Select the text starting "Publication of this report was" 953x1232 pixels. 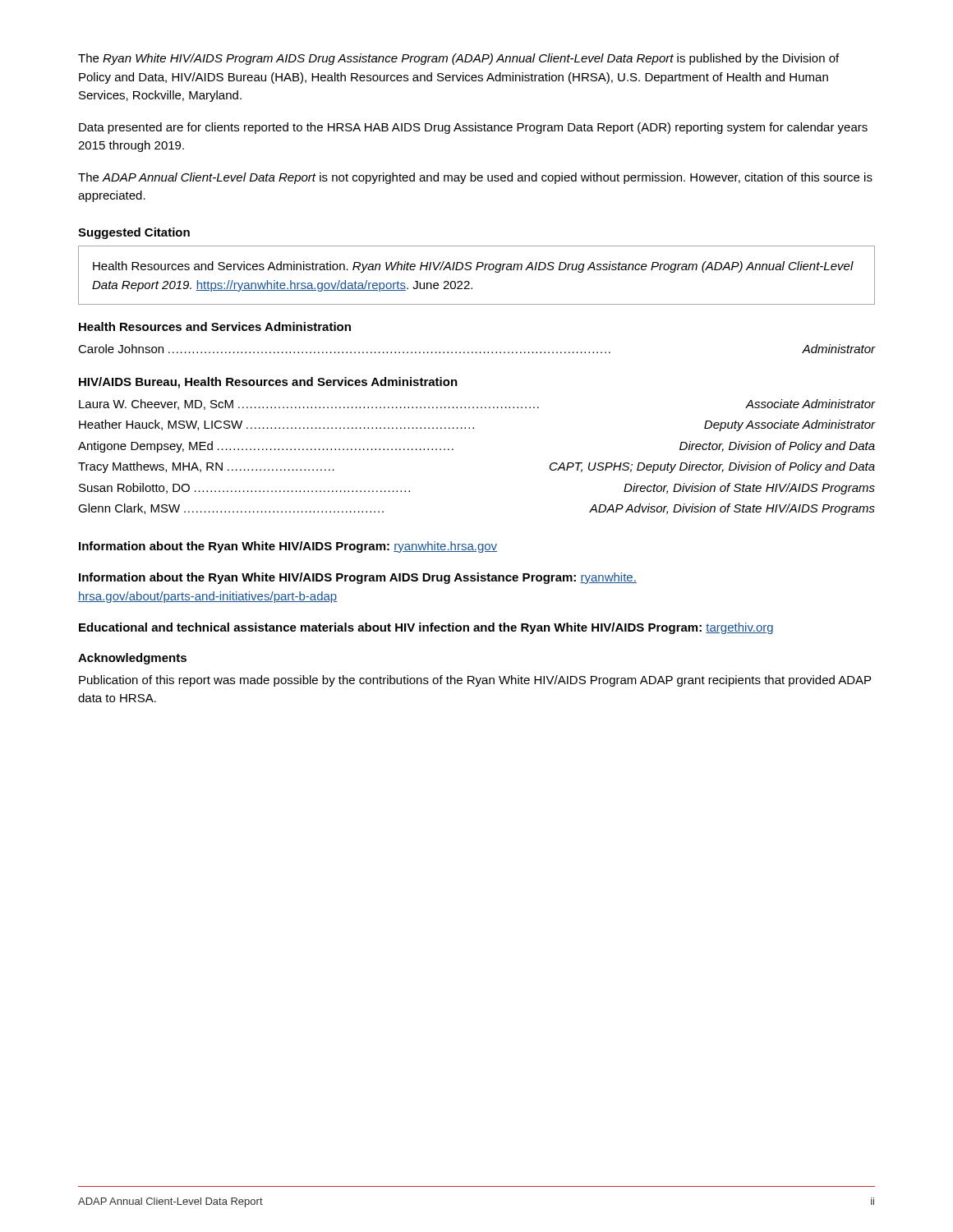pos(475,689)
